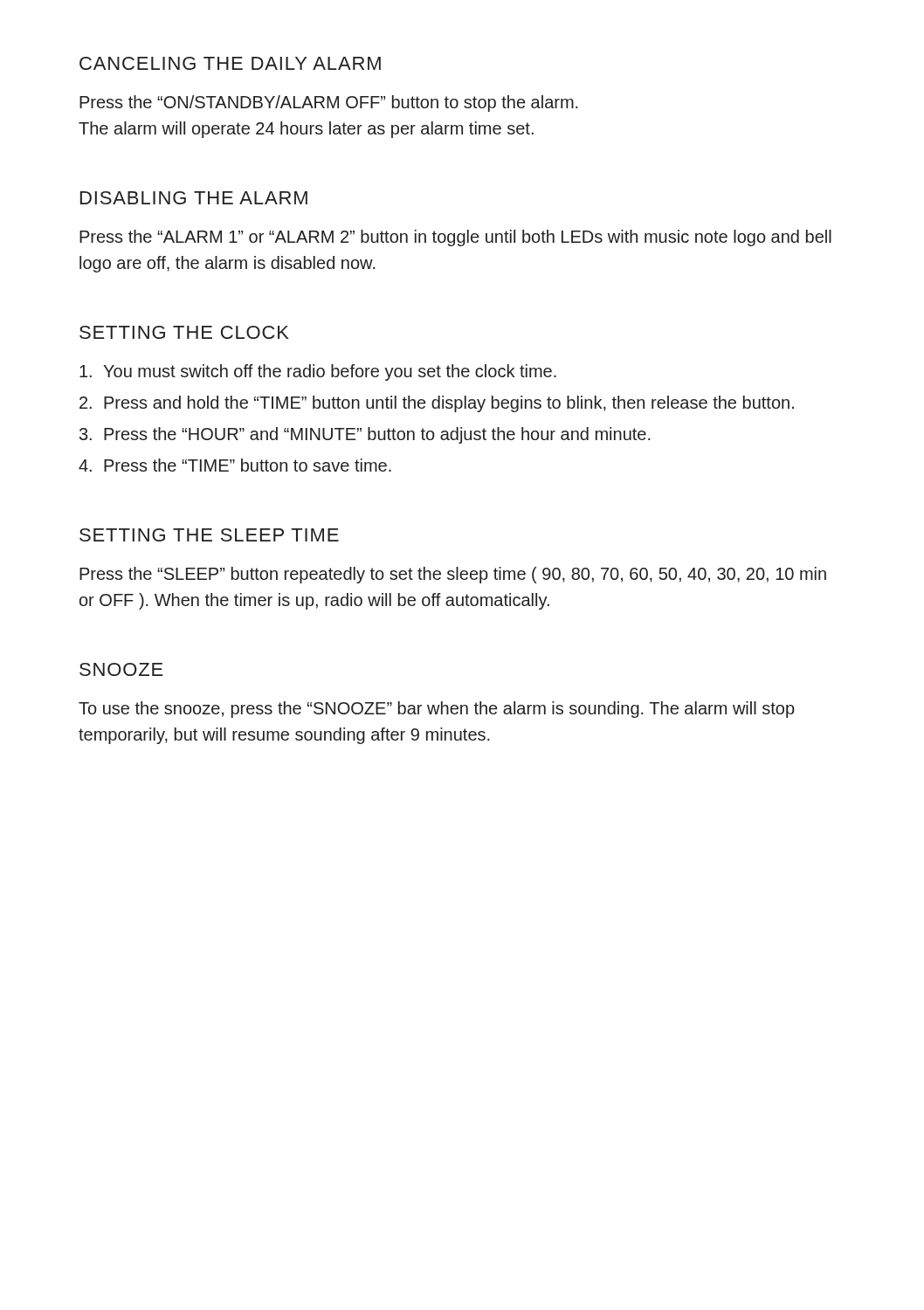Viewport: 924px width, 1310px height.
Task: Click on the list item containing "2. Press and hold"
Action: pos(462,403)
